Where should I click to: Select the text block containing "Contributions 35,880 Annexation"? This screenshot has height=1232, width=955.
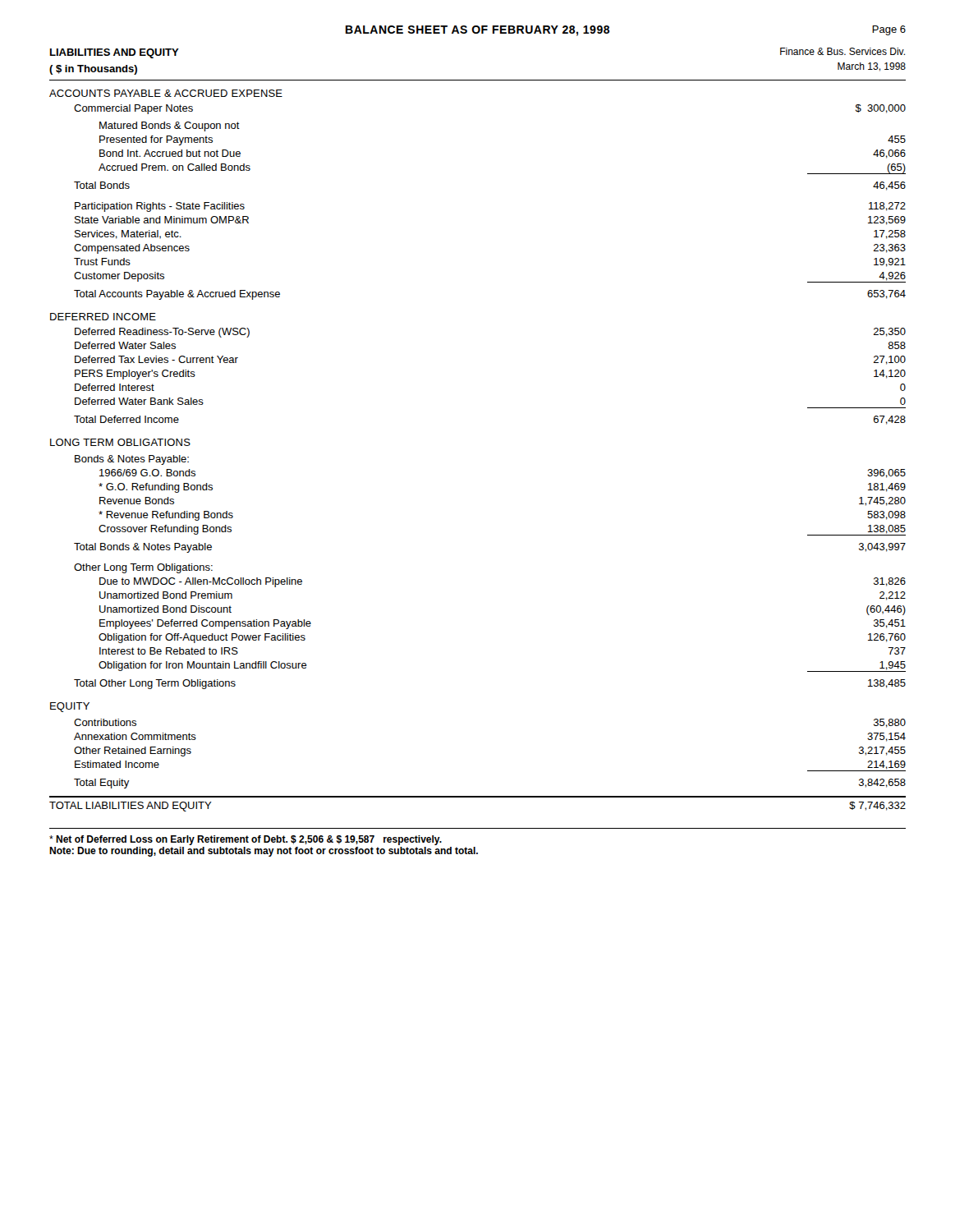[x=110, y=723]
